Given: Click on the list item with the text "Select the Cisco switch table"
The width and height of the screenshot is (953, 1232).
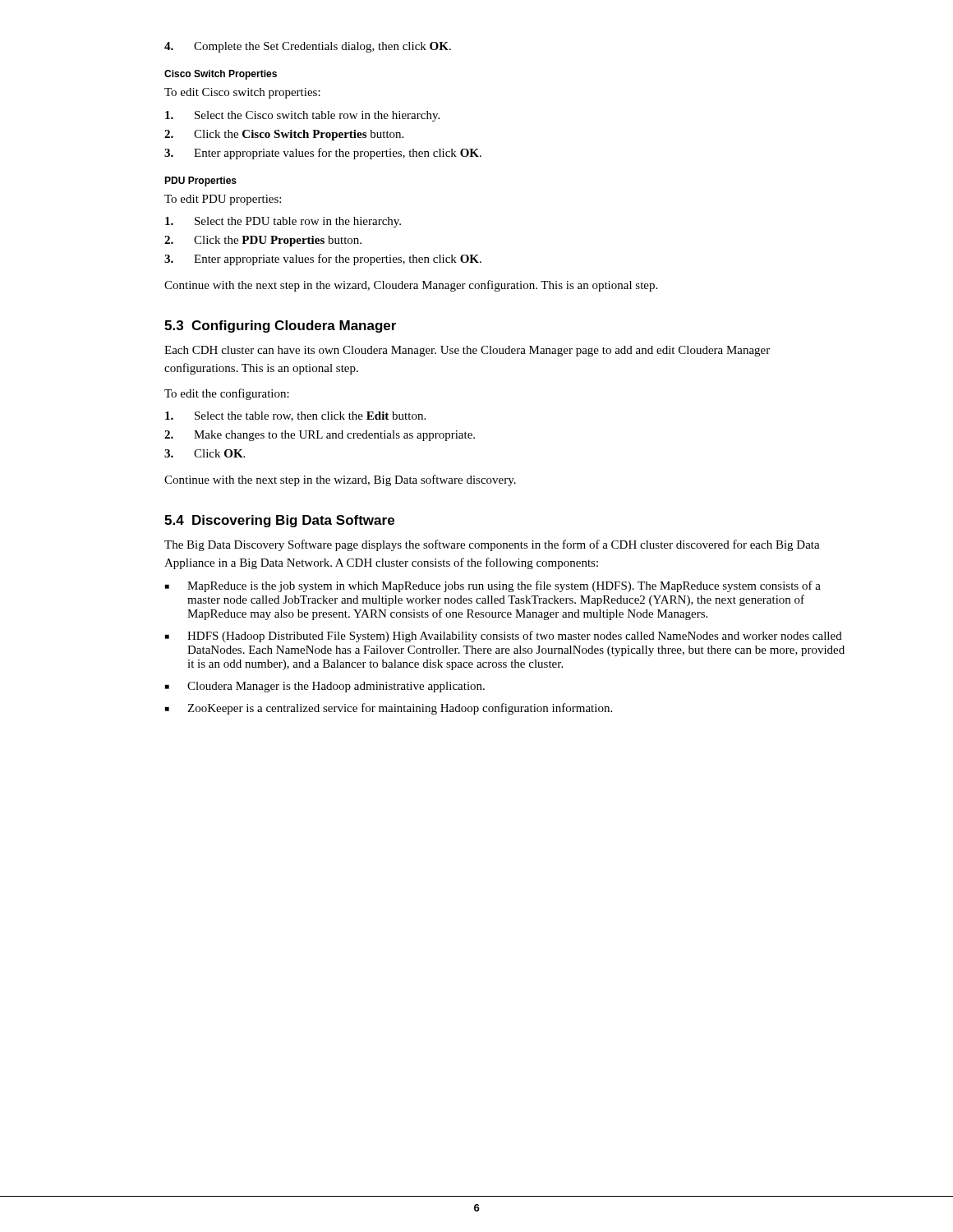Looking at the screenshot, I should pos(302,116).
